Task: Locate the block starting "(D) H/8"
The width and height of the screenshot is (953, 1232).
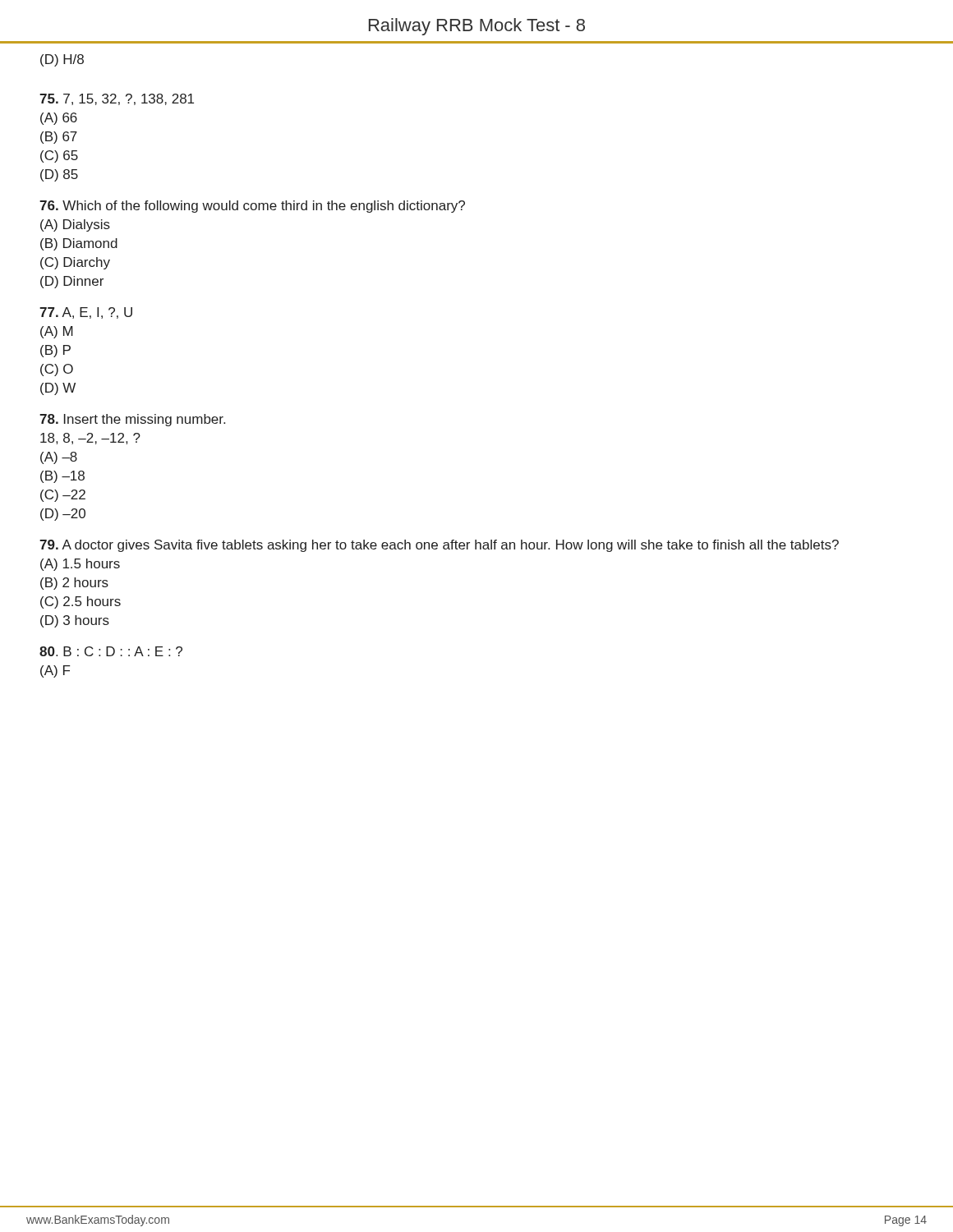Action: pos(62,60)
